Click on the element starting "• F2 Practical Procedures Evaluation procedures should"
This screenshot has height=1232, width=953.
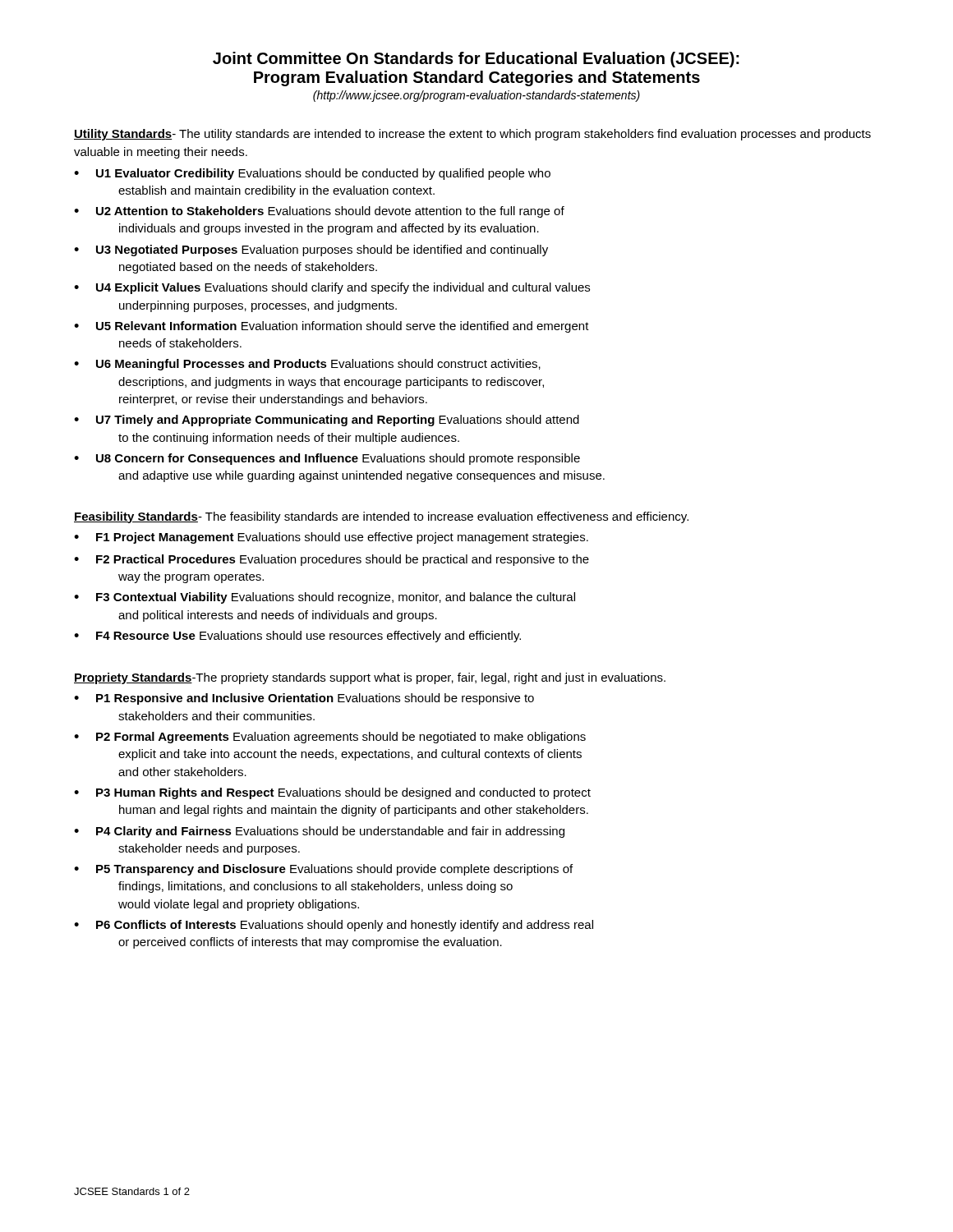pyautogui.click(x=476, y=568)
